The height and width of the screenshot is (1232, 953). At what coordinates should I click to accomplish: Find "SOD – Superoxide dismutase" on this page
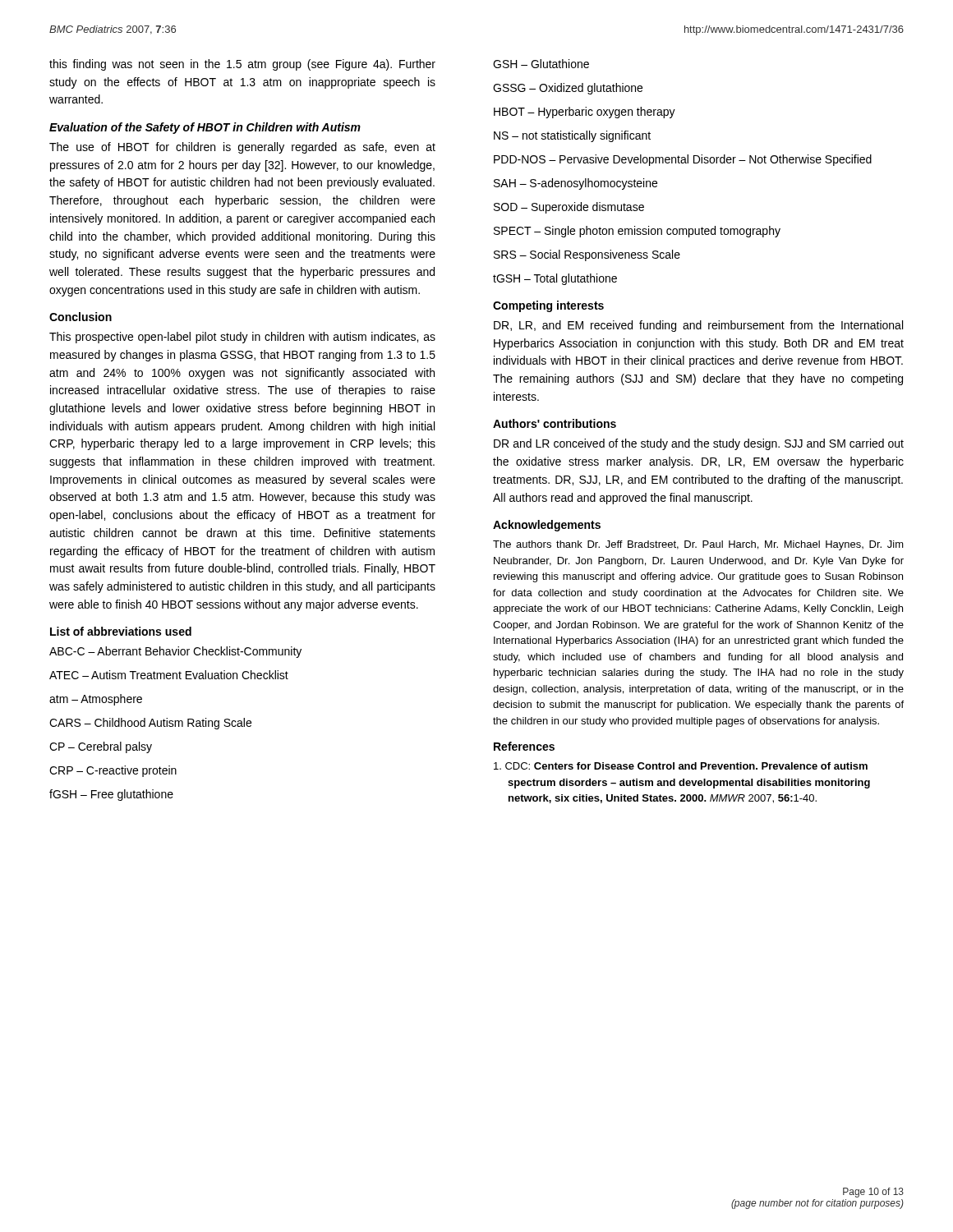tap(569, 207)
